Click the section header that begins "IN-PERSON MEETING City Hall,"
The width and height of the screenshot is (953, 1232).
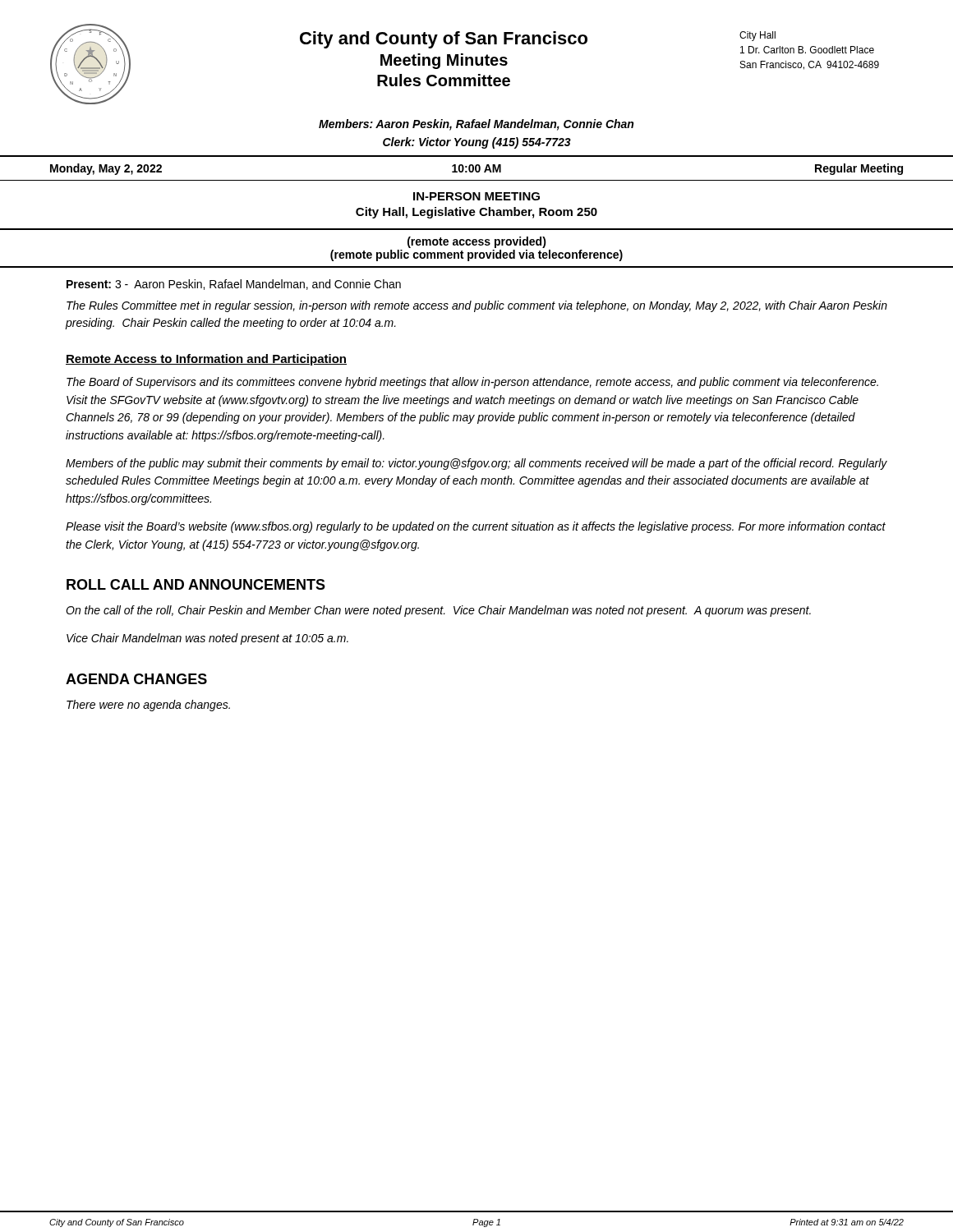coord(476,204)
